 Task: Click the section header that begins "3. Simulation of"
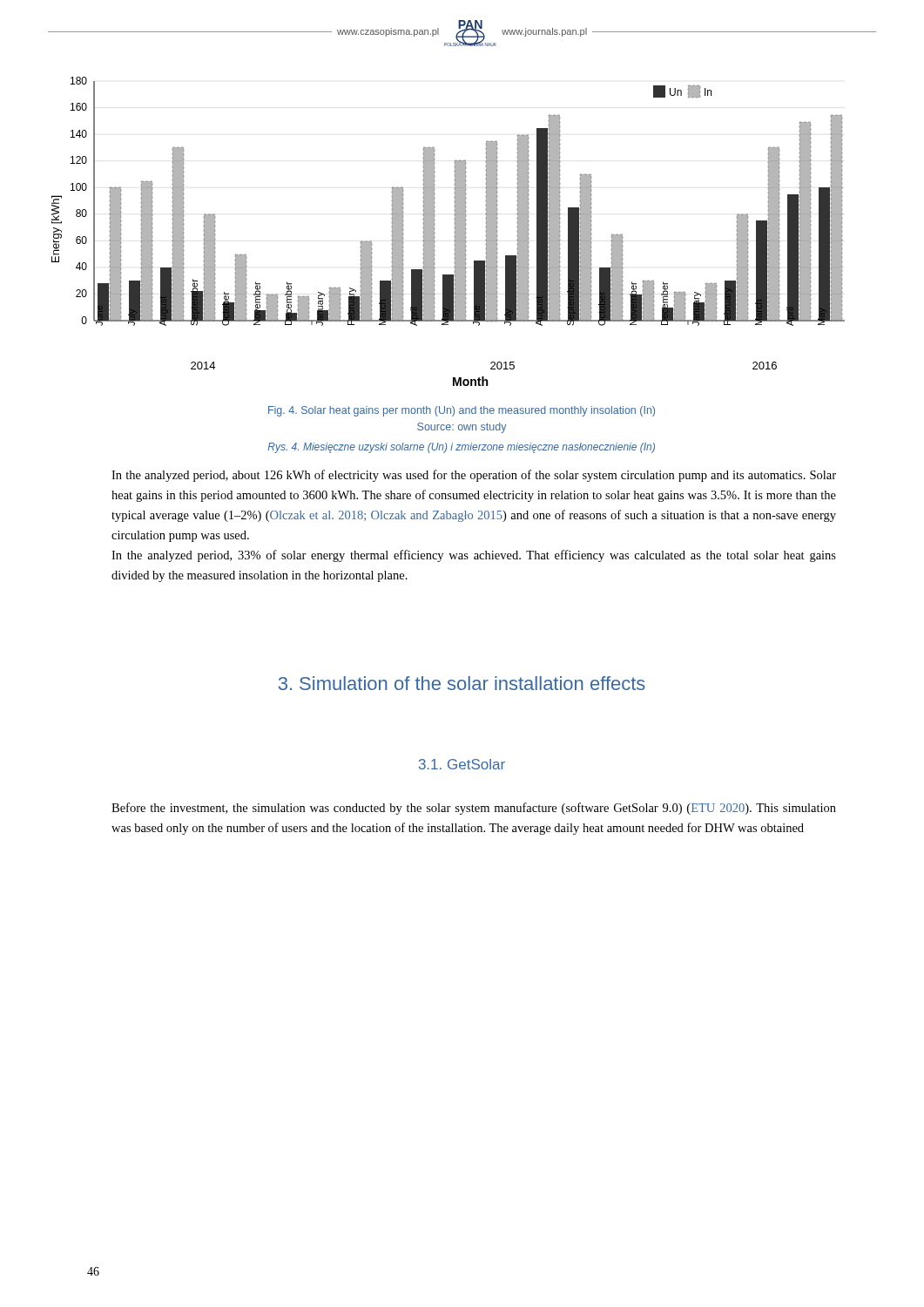462,684
